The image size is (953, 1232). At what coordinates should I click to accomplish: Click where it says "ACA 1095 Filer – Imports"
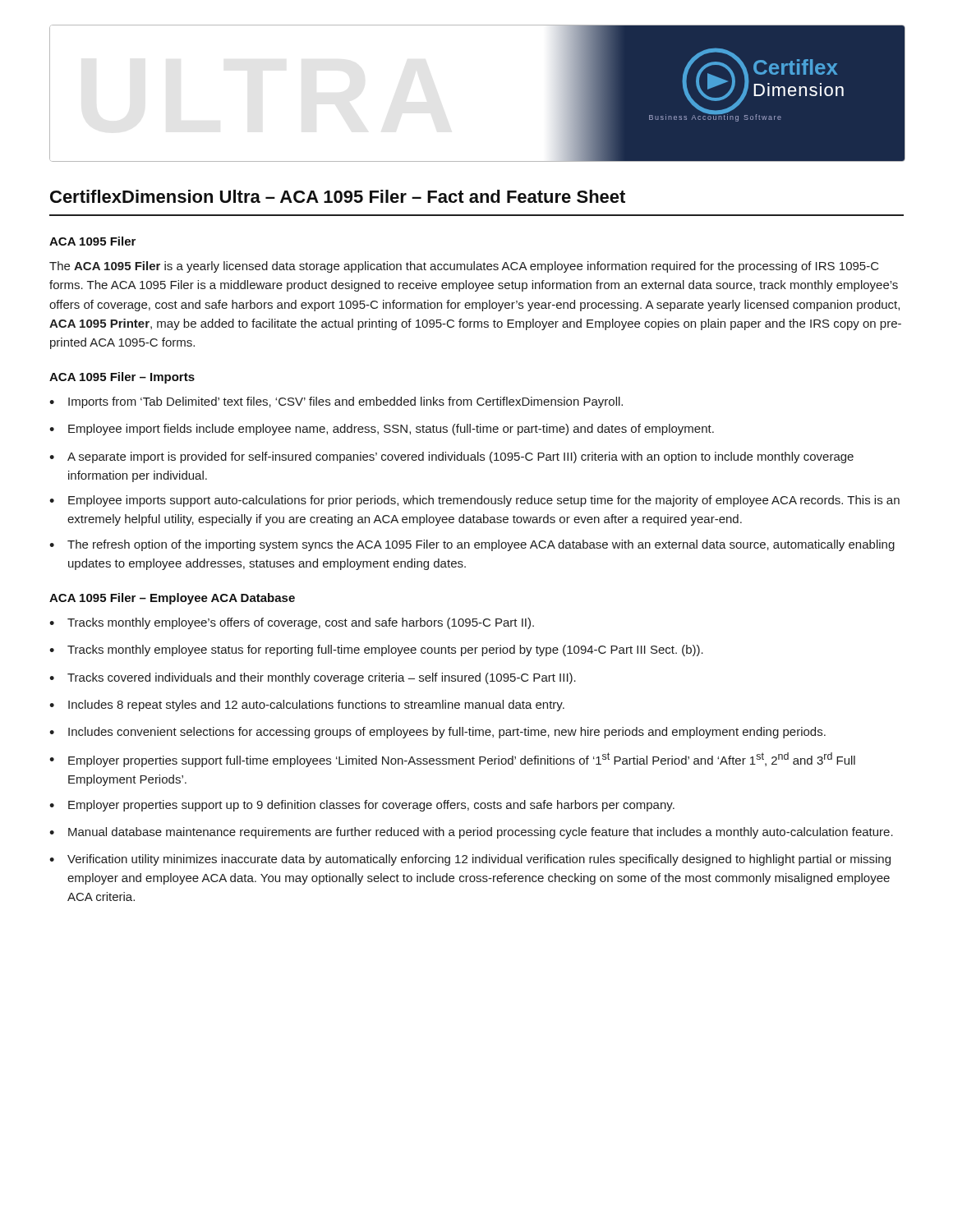pyautogui.click(x=122, y=377)
